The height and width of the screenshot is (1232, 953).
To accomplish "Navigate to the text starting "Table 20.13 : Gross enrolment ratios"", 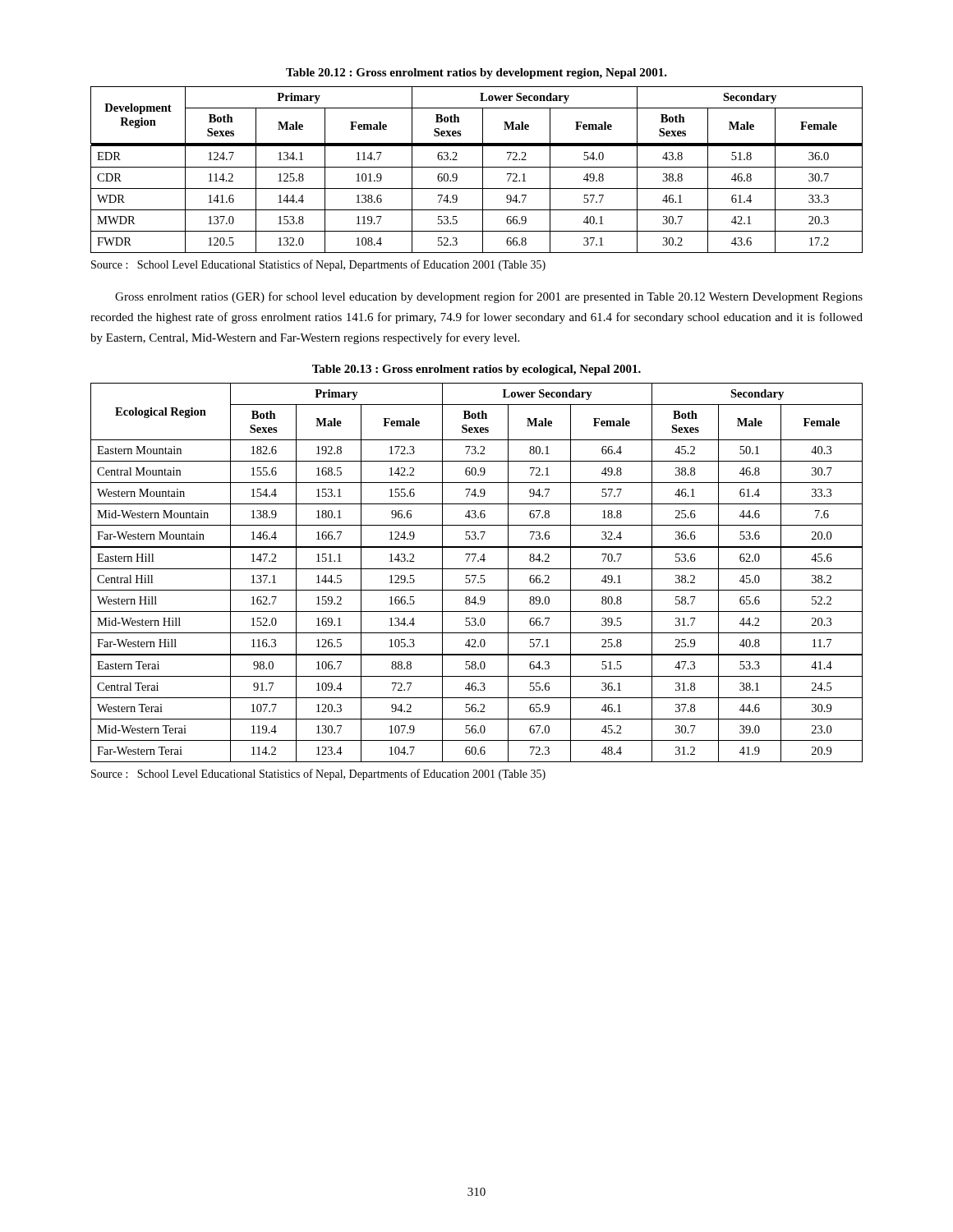I will (476, 369).
